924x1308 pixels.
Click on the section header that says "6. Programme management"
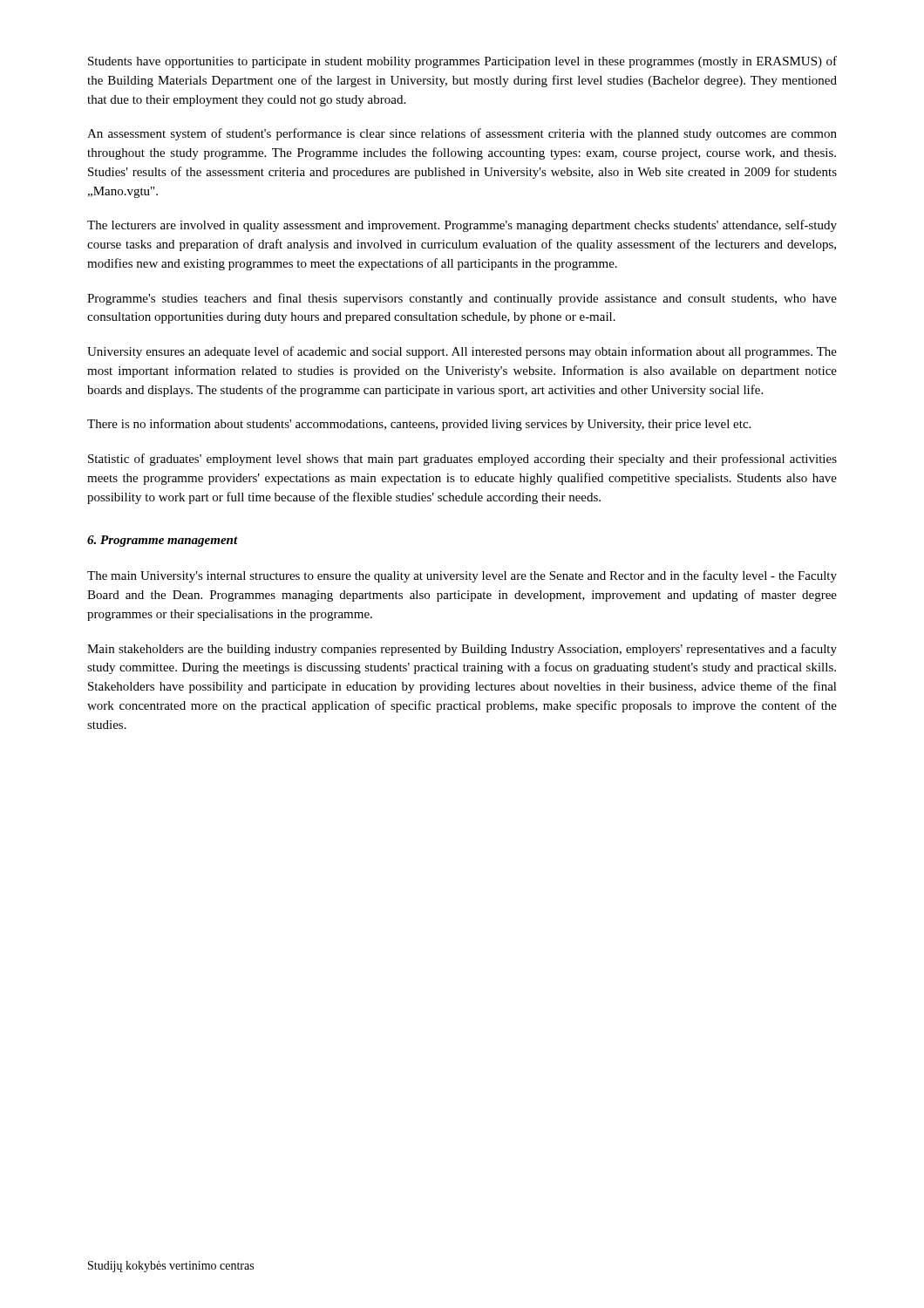pos(162,540)
